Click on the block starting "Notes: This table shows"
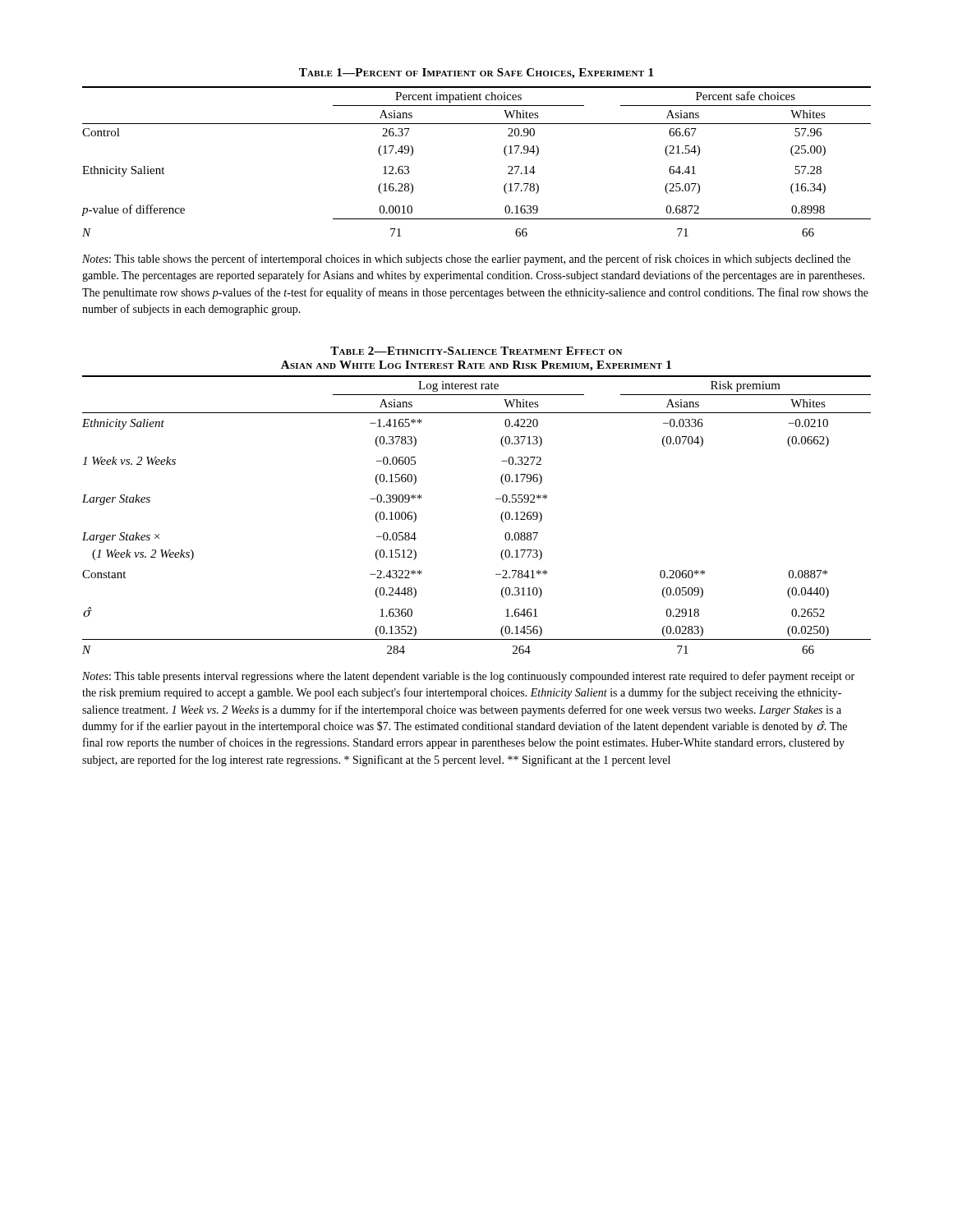The height and width of the screenshot is (1232, 953). click(475, 284)
